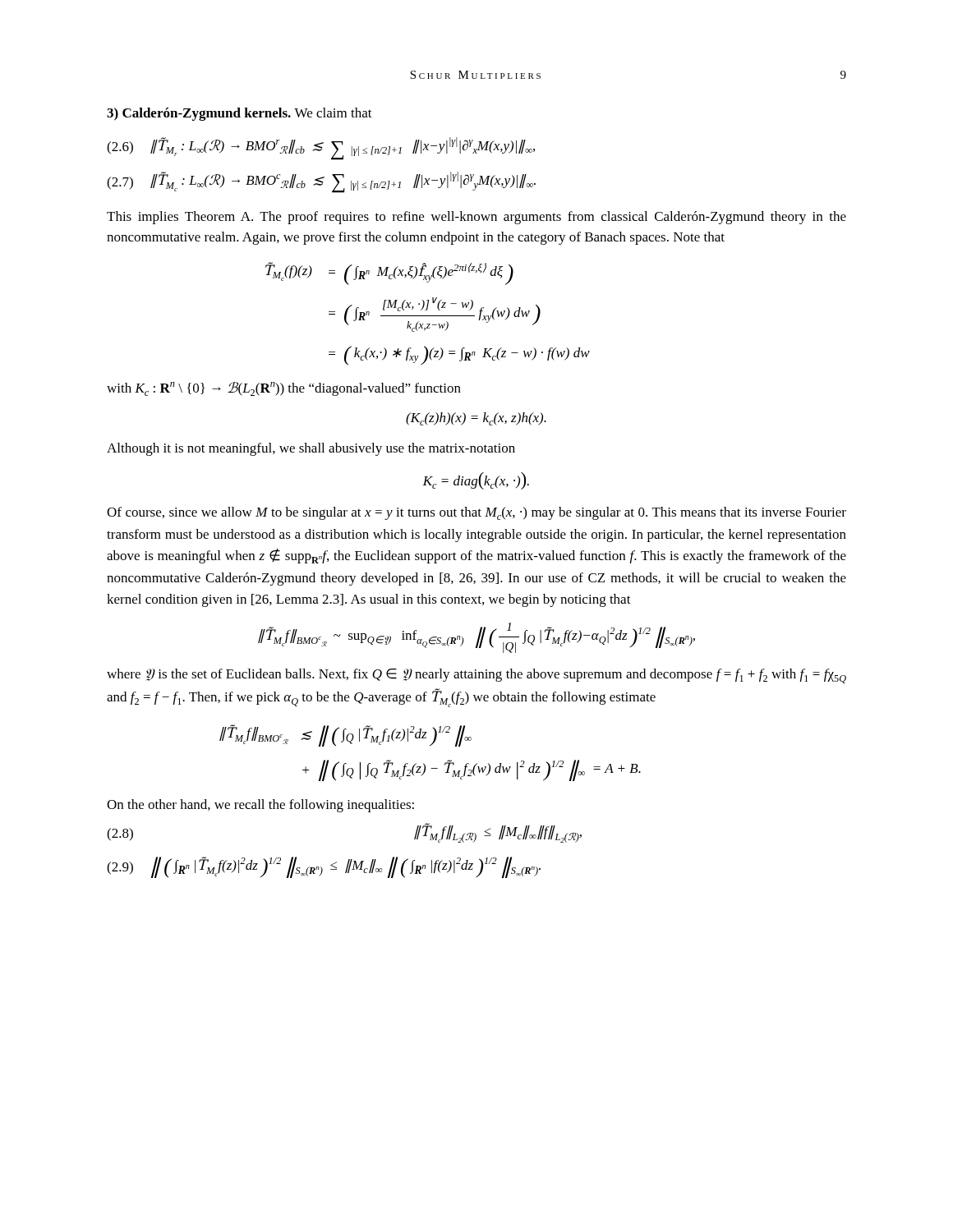Find the block starting "with Kc : Rn \ {0} → ℬ(L2(Rn))"
The height and width of the screenshot is (1232, 953).
[284, 388]
